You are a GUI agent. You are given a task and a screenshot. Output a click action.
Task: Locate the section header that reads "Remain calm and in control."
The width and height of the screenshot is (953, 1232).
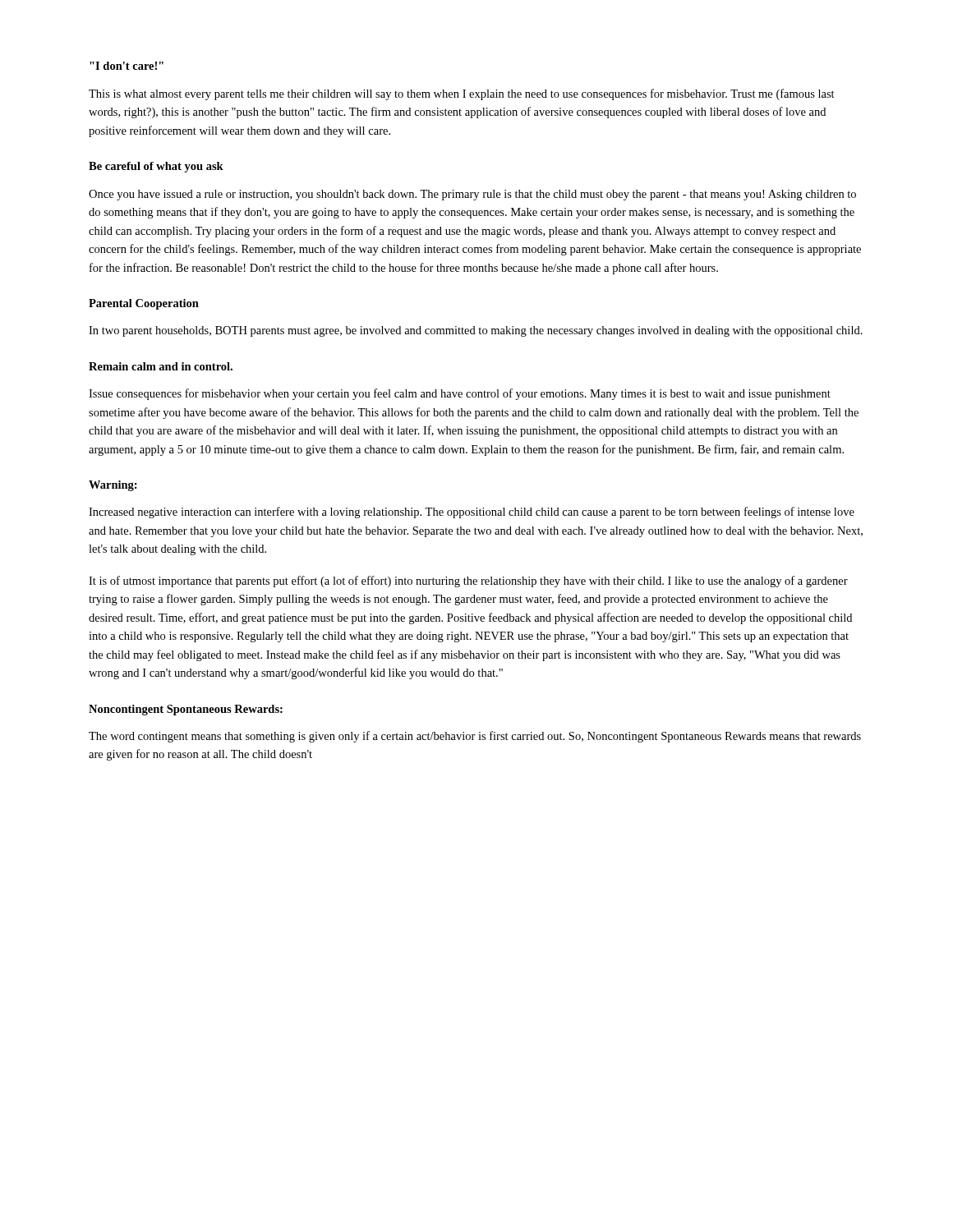[161, 366]
